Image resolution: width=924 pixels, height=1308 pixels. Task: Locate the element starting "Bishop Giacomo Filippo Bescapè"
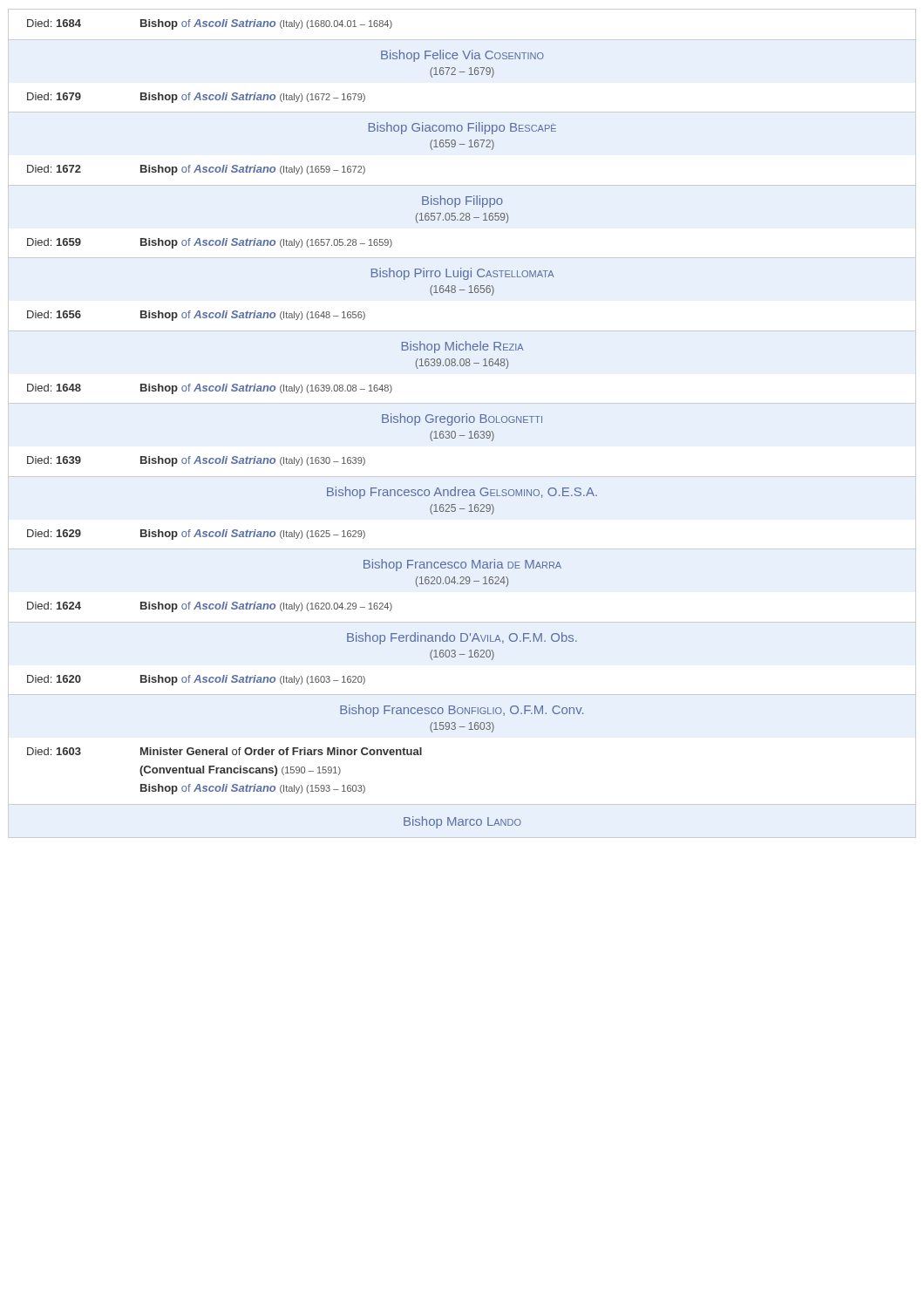(462, 127)
